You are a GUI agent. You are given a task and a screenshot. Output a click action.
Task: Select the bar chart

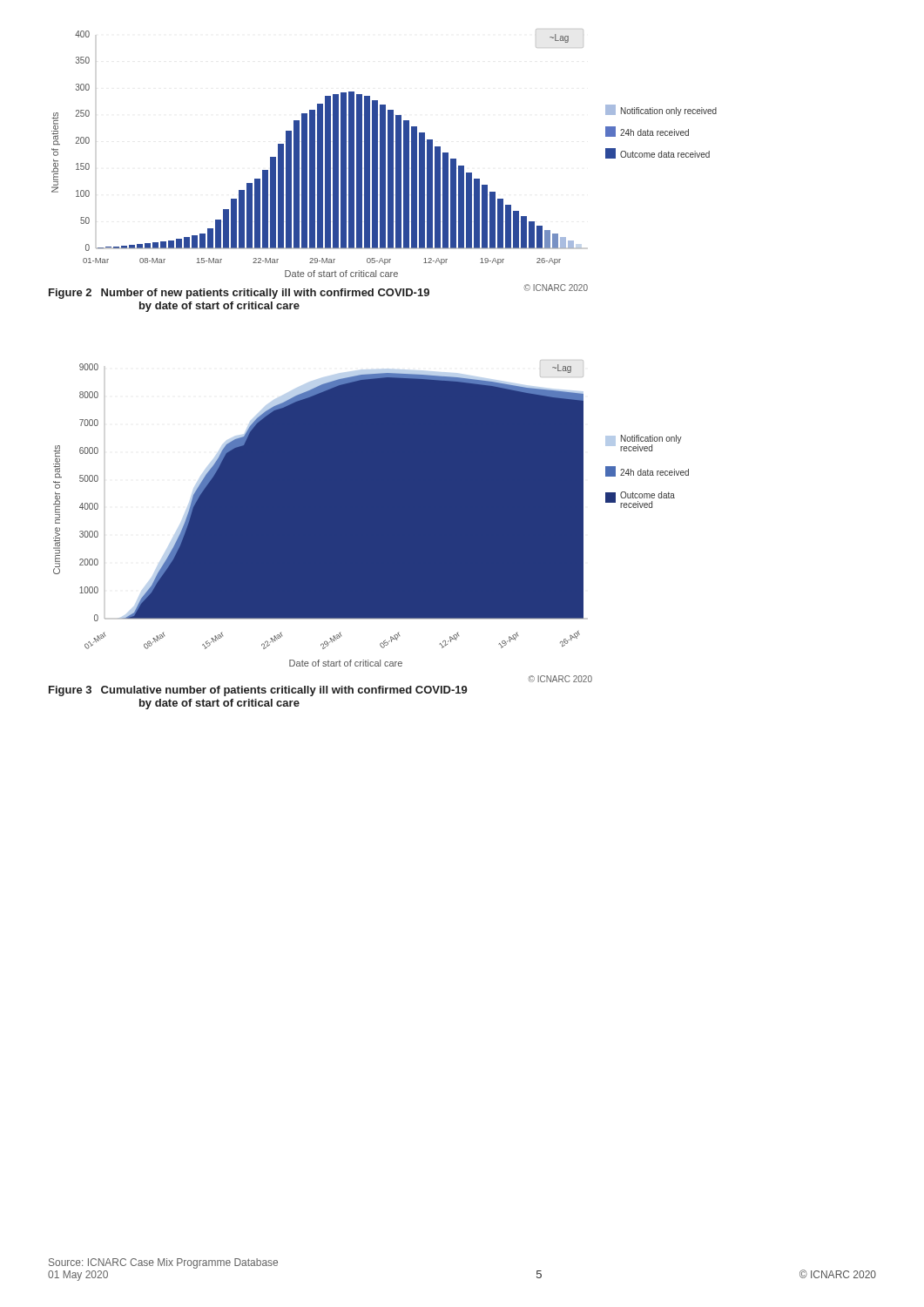point(388,152)
